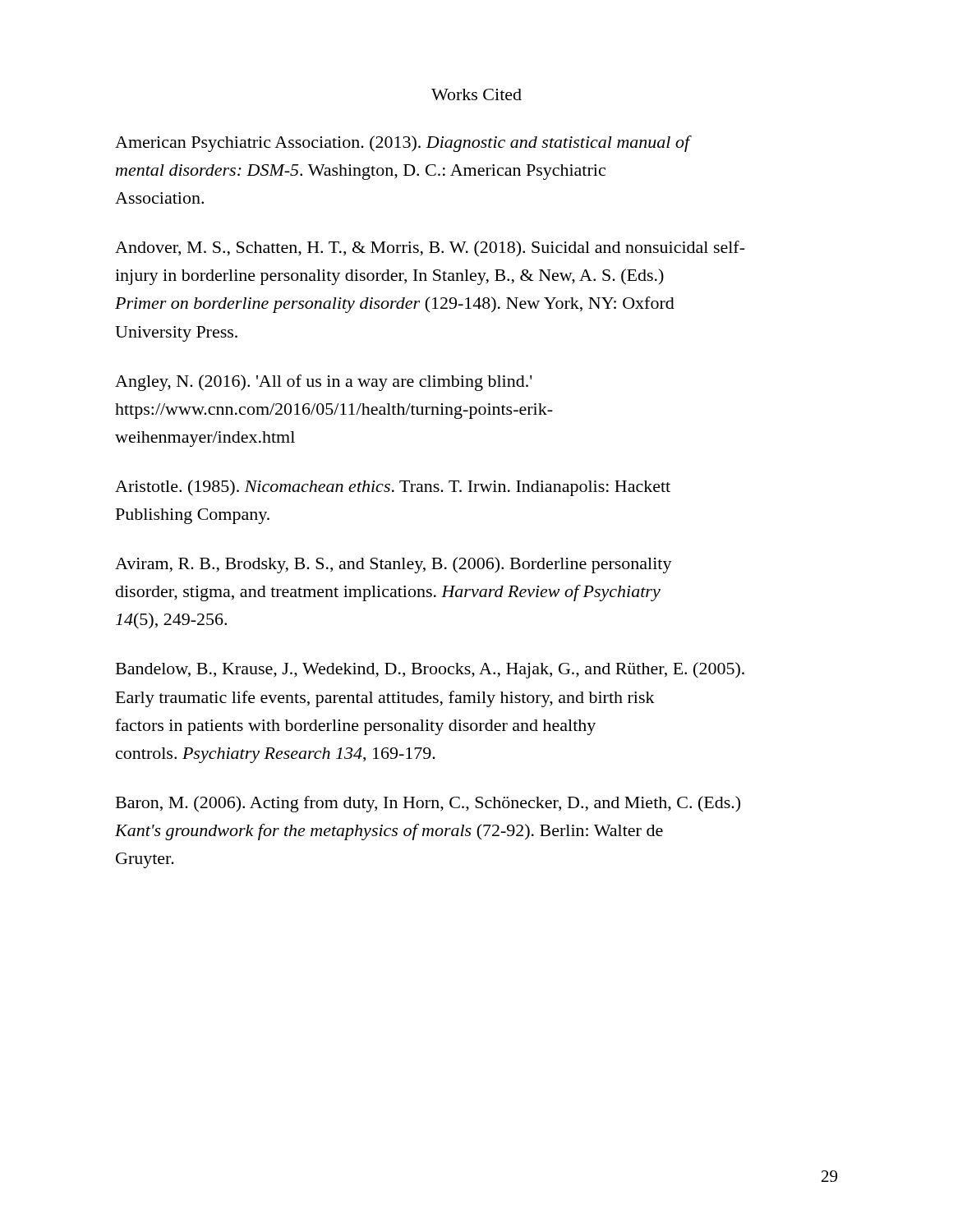
Task: Find the text block starting "American Psychiatric Association. (2013)."
Action: point(476,170)
